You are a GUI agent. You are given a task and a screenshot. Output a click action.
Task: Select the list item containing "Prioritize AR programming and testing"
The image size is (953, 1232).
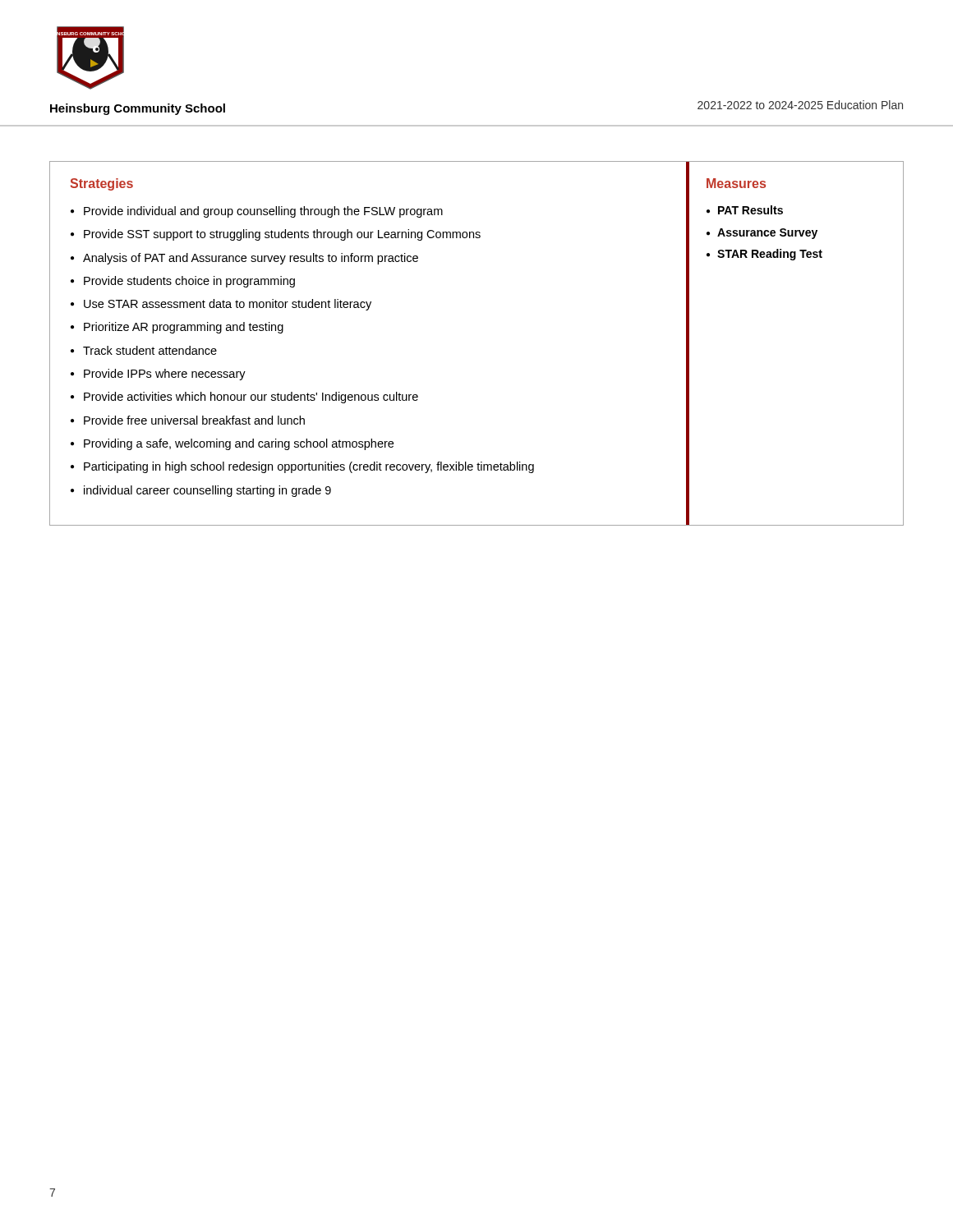pyautogui.click(x=183, y=327)
